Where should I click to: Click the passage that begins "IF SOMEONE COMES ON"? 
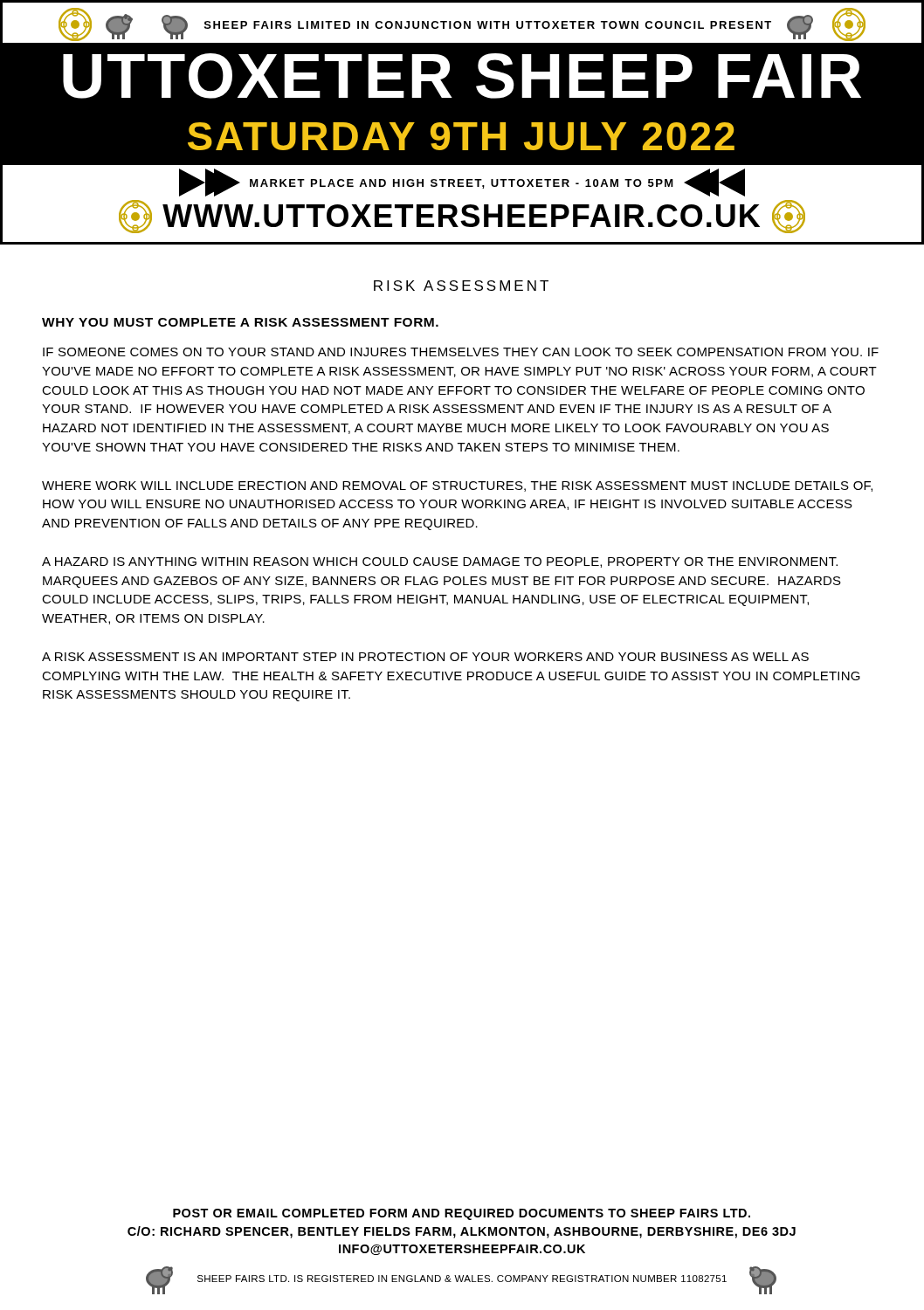pyautogui.click(x=460, y=399)
